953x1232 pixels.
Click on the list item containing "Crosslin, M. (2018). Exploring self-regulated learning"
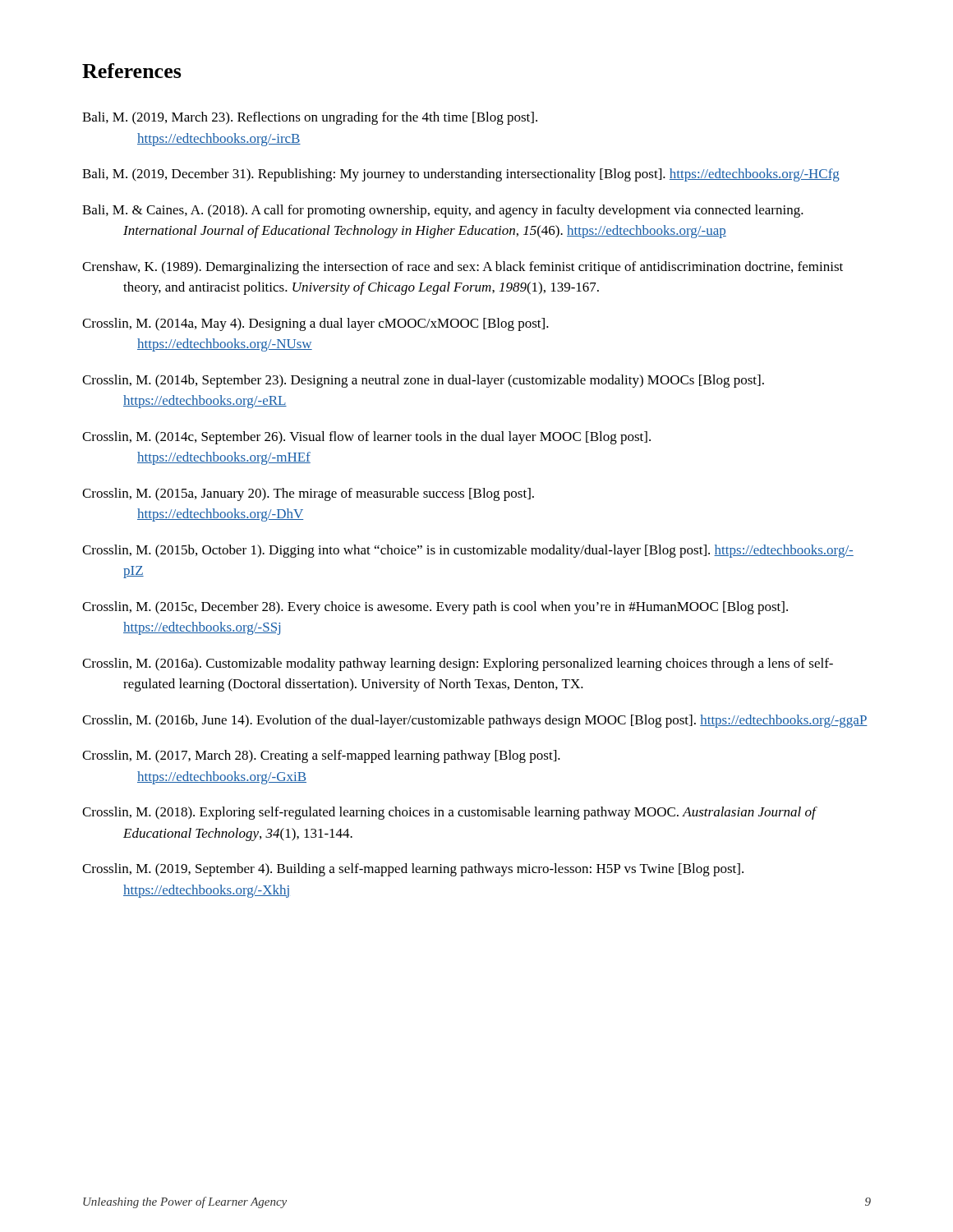click(x=449, y=822)
